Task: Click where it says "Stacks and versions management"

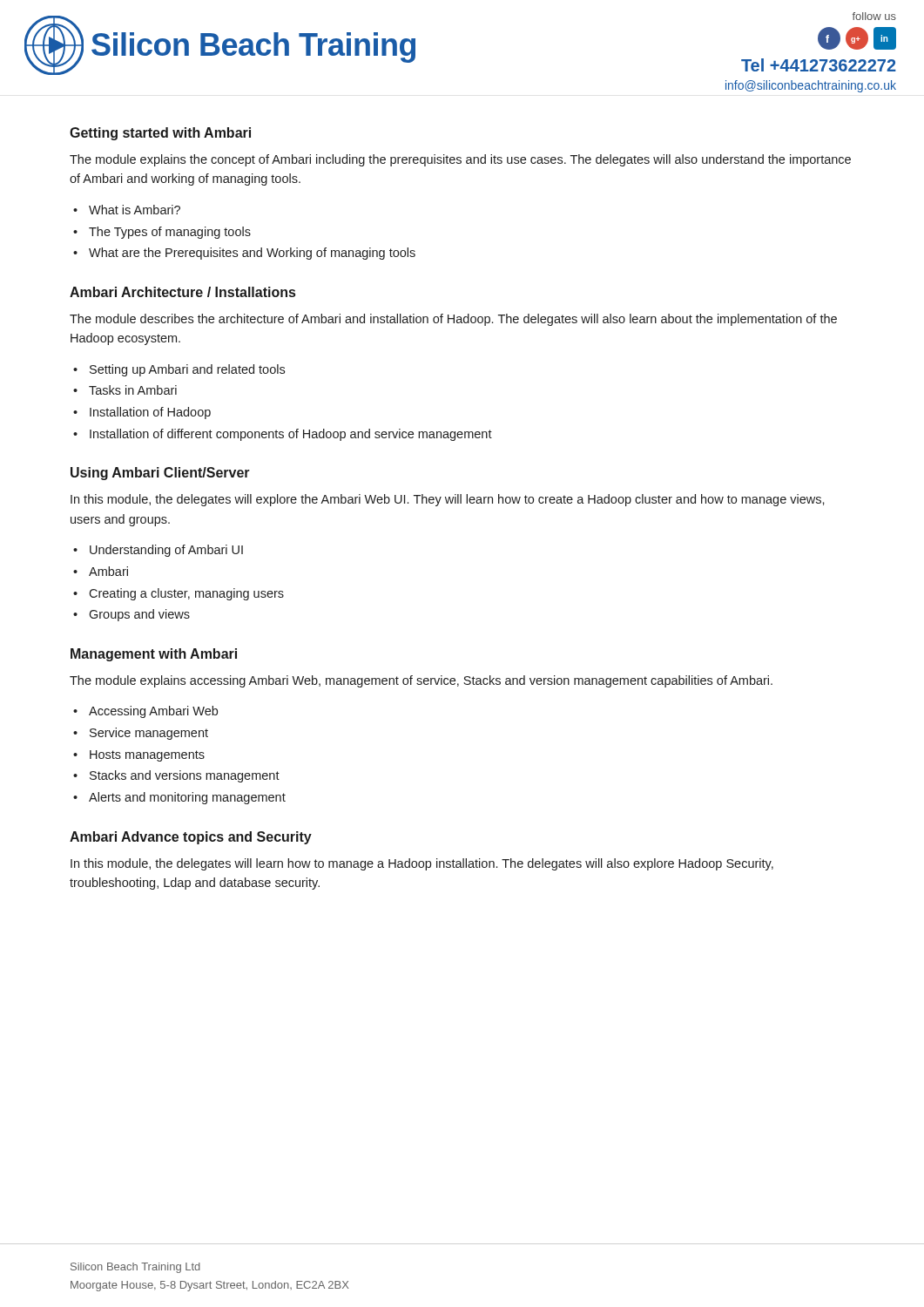Action: pyautogui.click(x=184, y=776)
